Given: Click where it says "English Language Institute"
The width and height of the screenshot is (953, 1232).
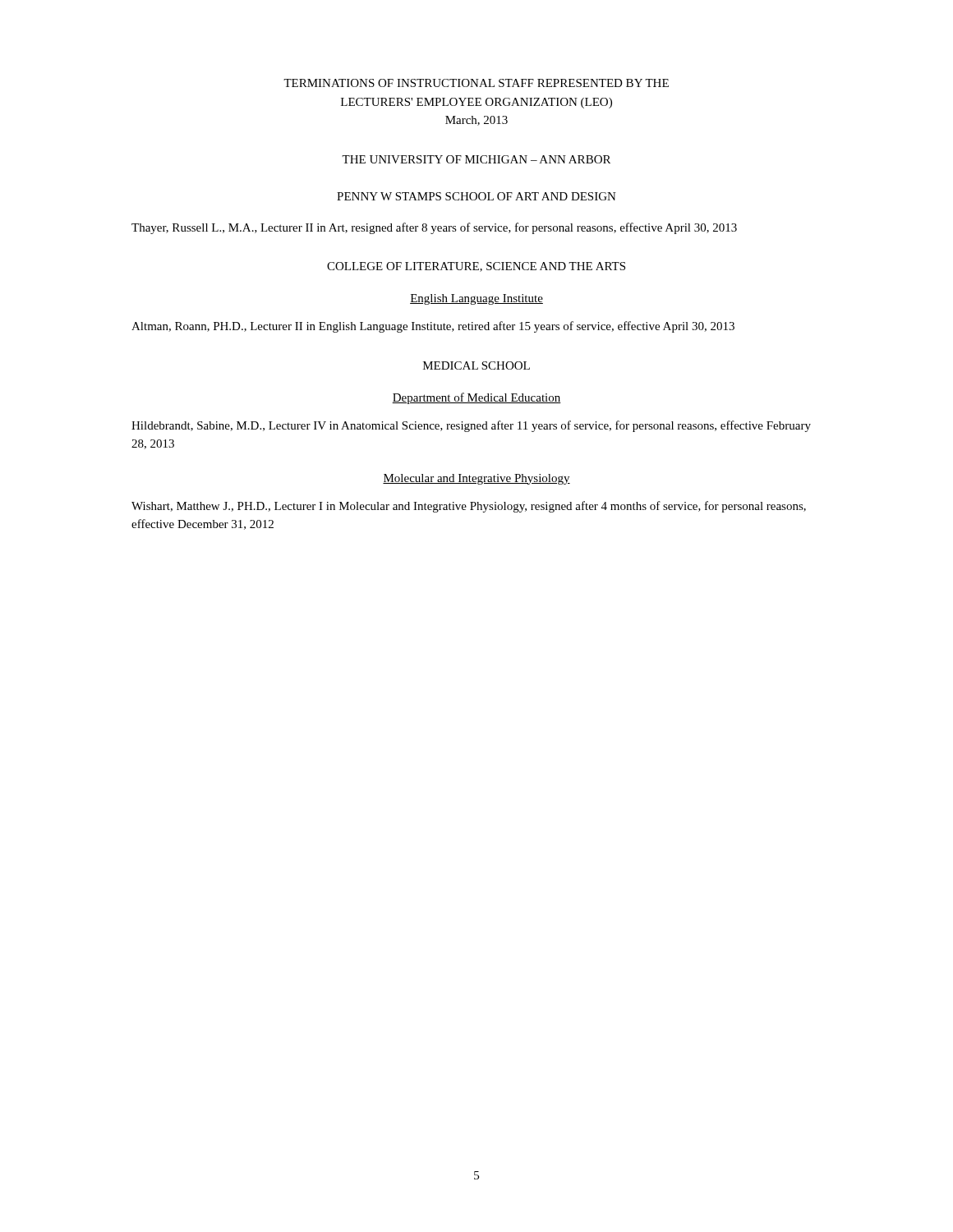Looking at the screenshot, I should pos(476,298).
